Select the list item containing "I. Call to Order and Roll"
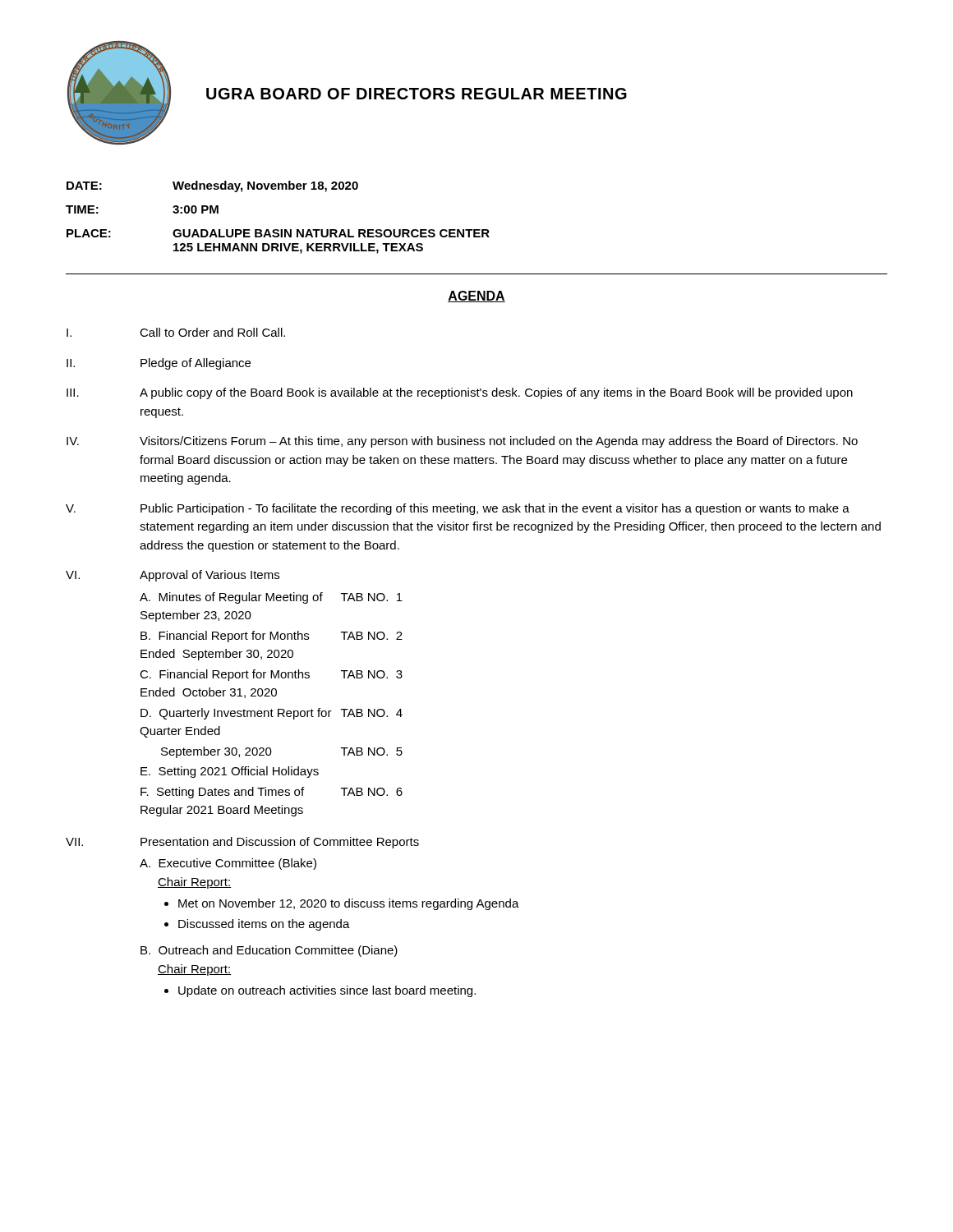The image size is (953, 1232). click(x=176, y=332)
